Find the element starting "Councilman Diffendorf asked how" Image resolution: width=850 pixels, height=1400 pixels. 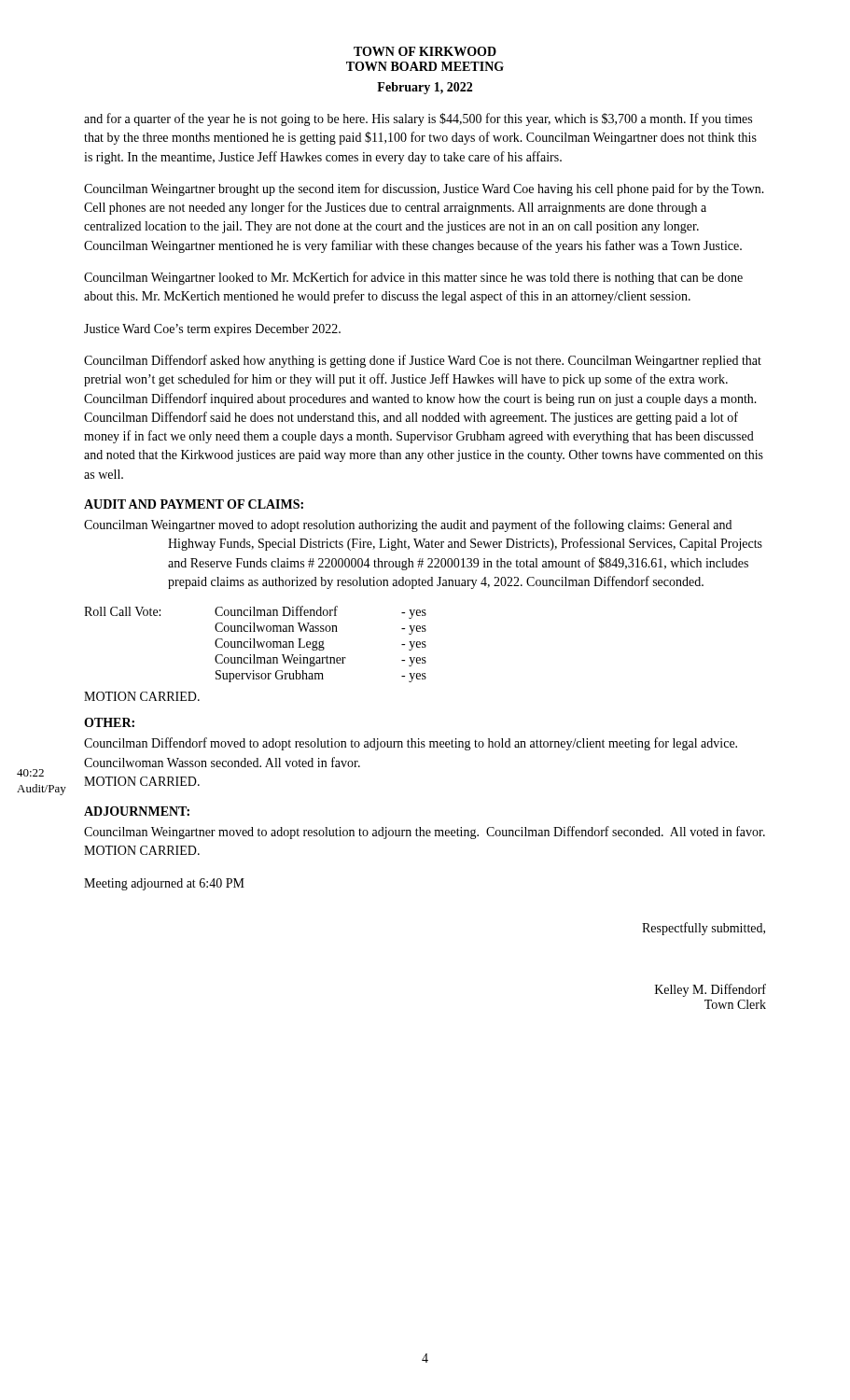coord(424,417)
